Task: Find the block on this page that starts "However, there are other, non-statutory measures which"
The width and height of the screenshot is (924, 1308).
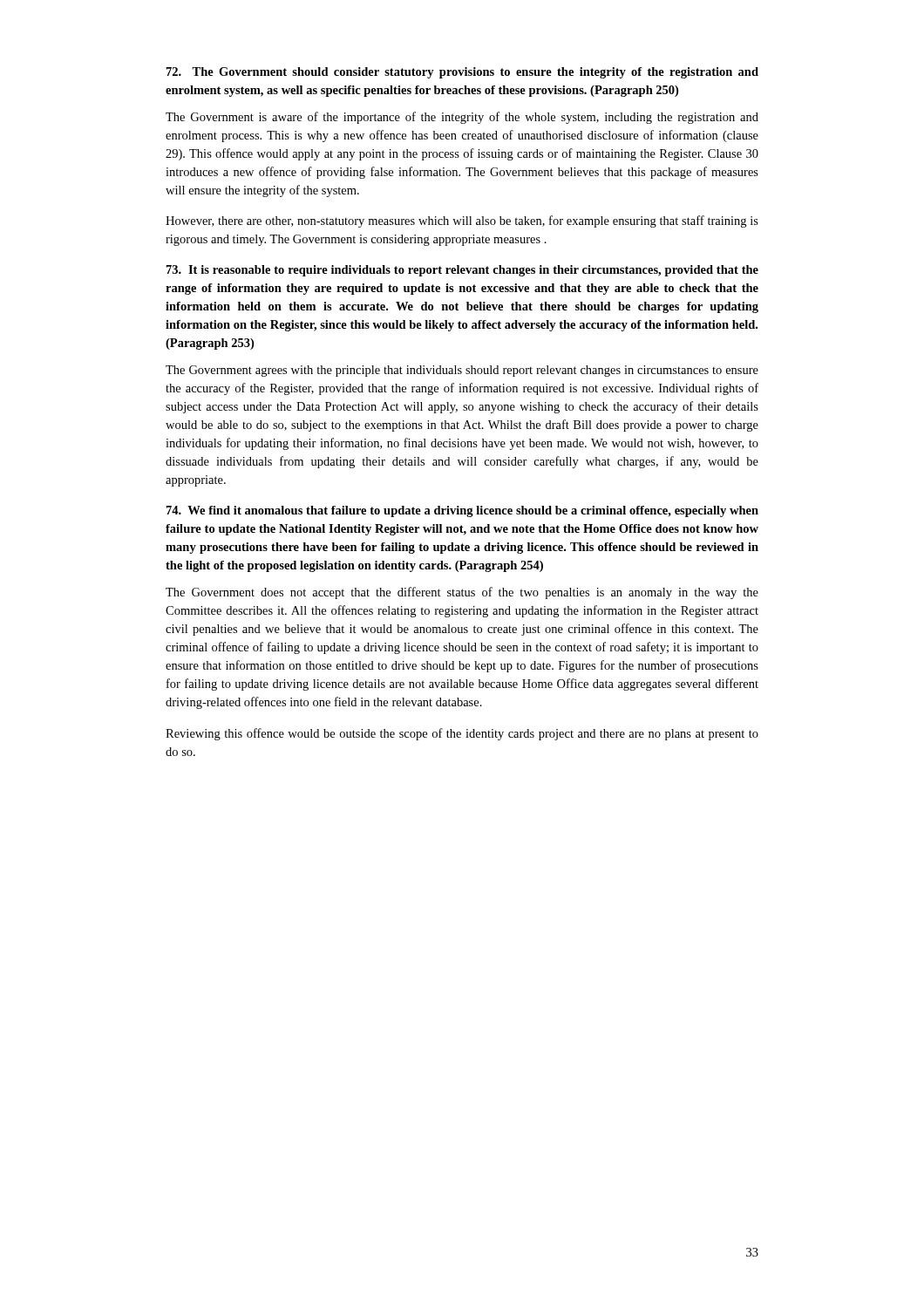Action: pyautogui.click(x=462, y=230)
